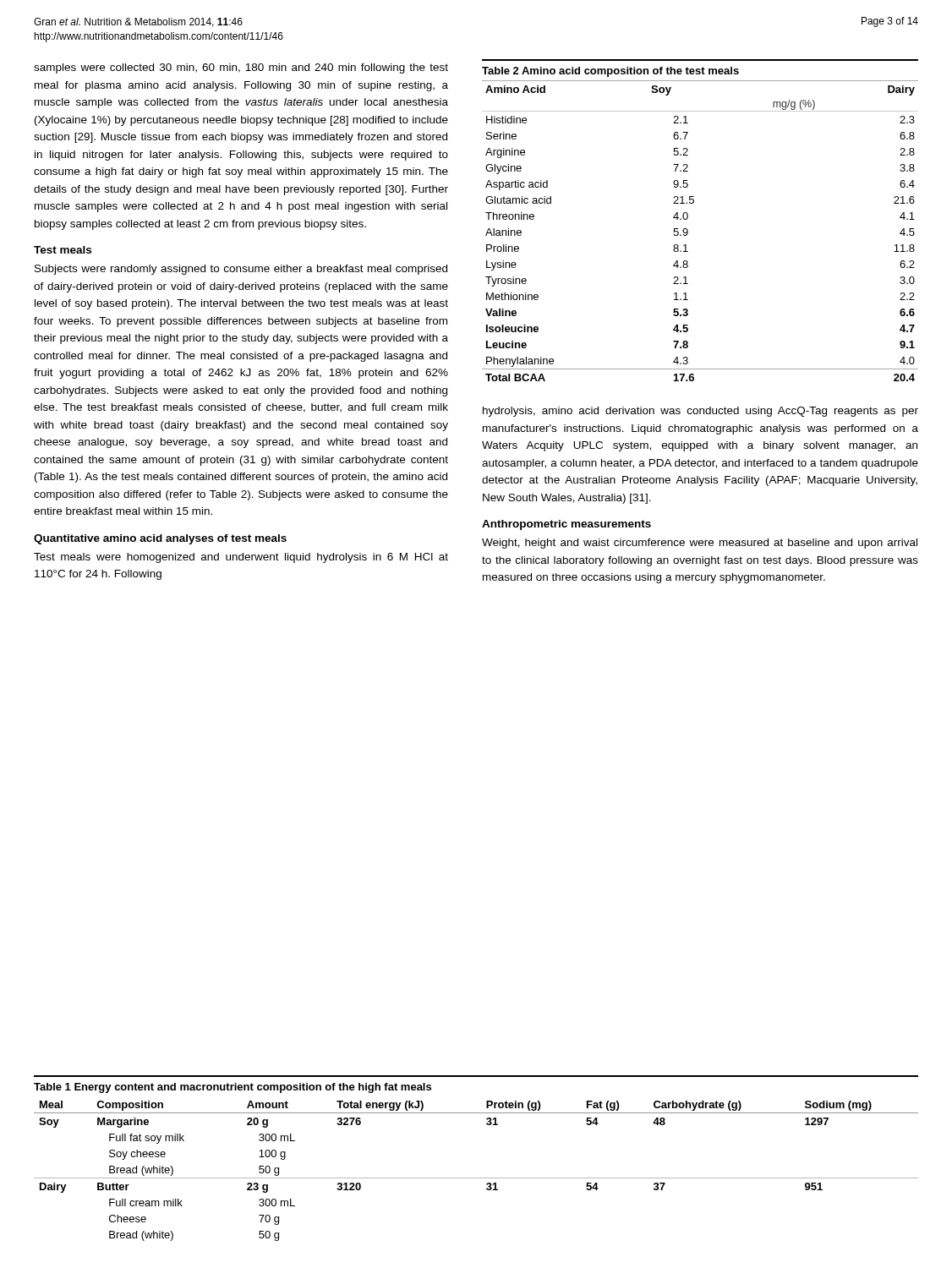The width and height of the screenshot is (952, 1268).
Task: Locate the table with the text "Bread (white)"
Action: [x=476, y=1159]
